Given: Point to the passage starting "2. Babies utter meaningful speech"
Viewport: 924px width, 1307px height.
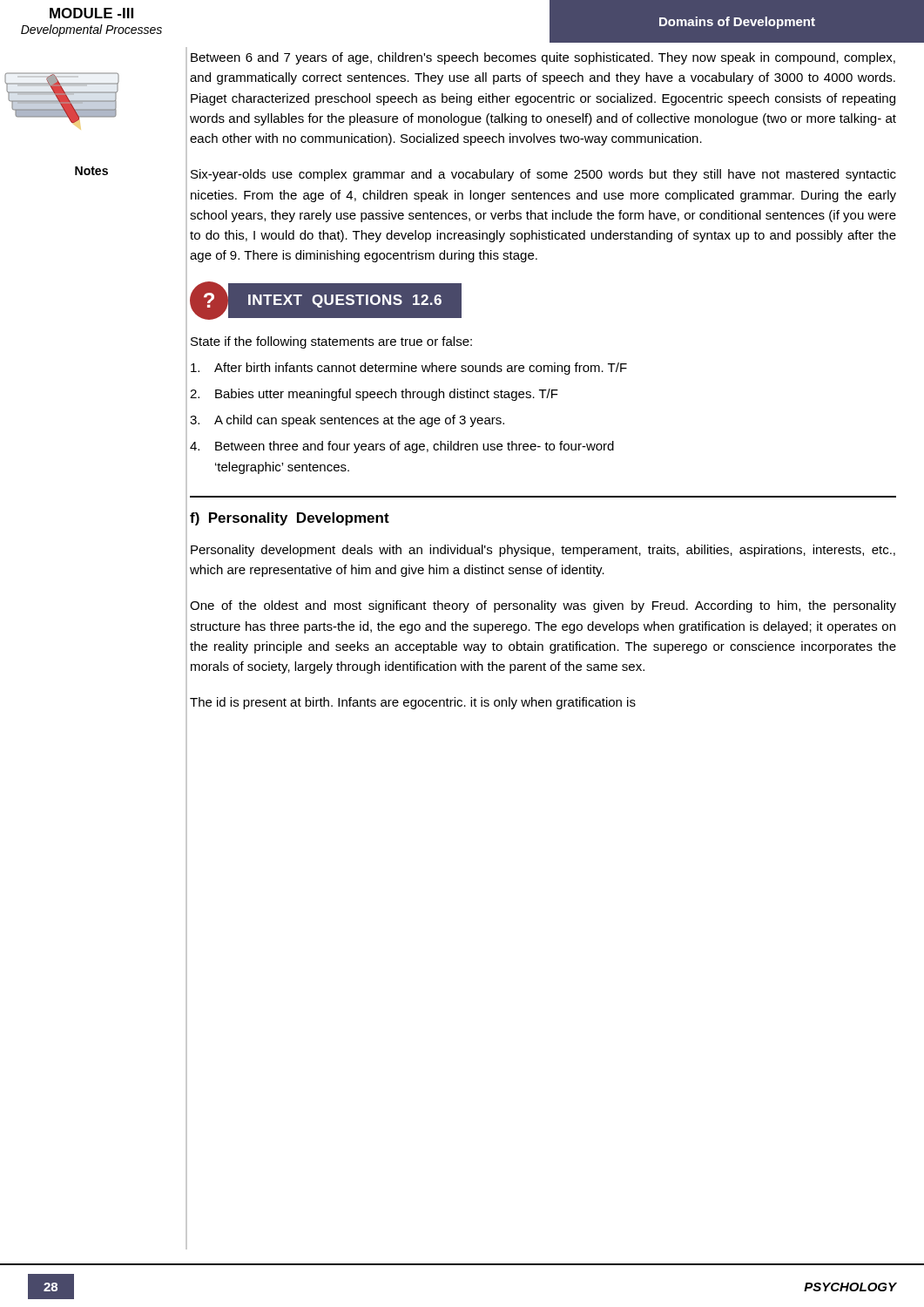Looking at the screenshot, I should point(374,393).
